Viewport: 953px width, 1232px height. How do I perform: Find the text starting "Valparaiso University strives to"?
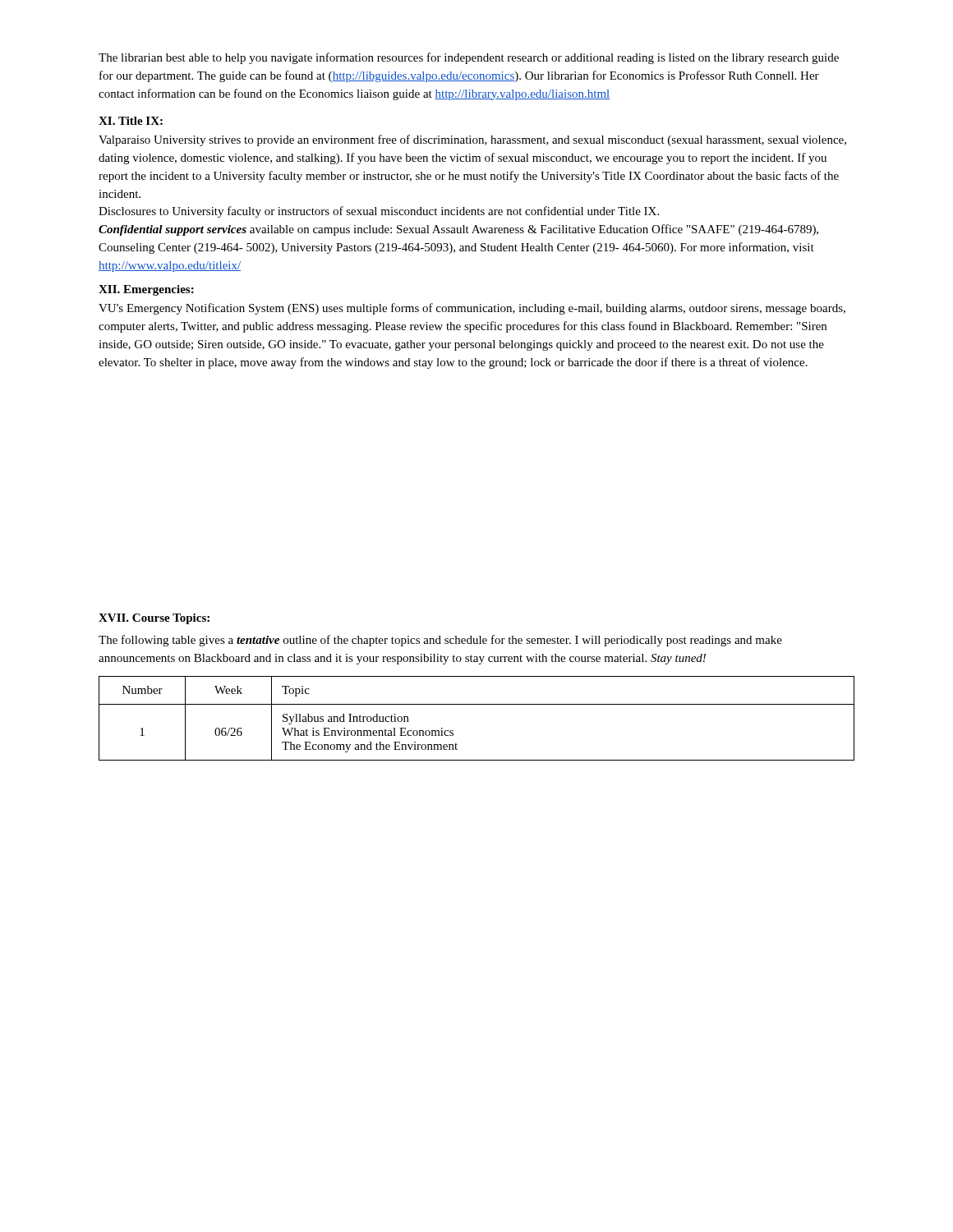coord(473,202)
